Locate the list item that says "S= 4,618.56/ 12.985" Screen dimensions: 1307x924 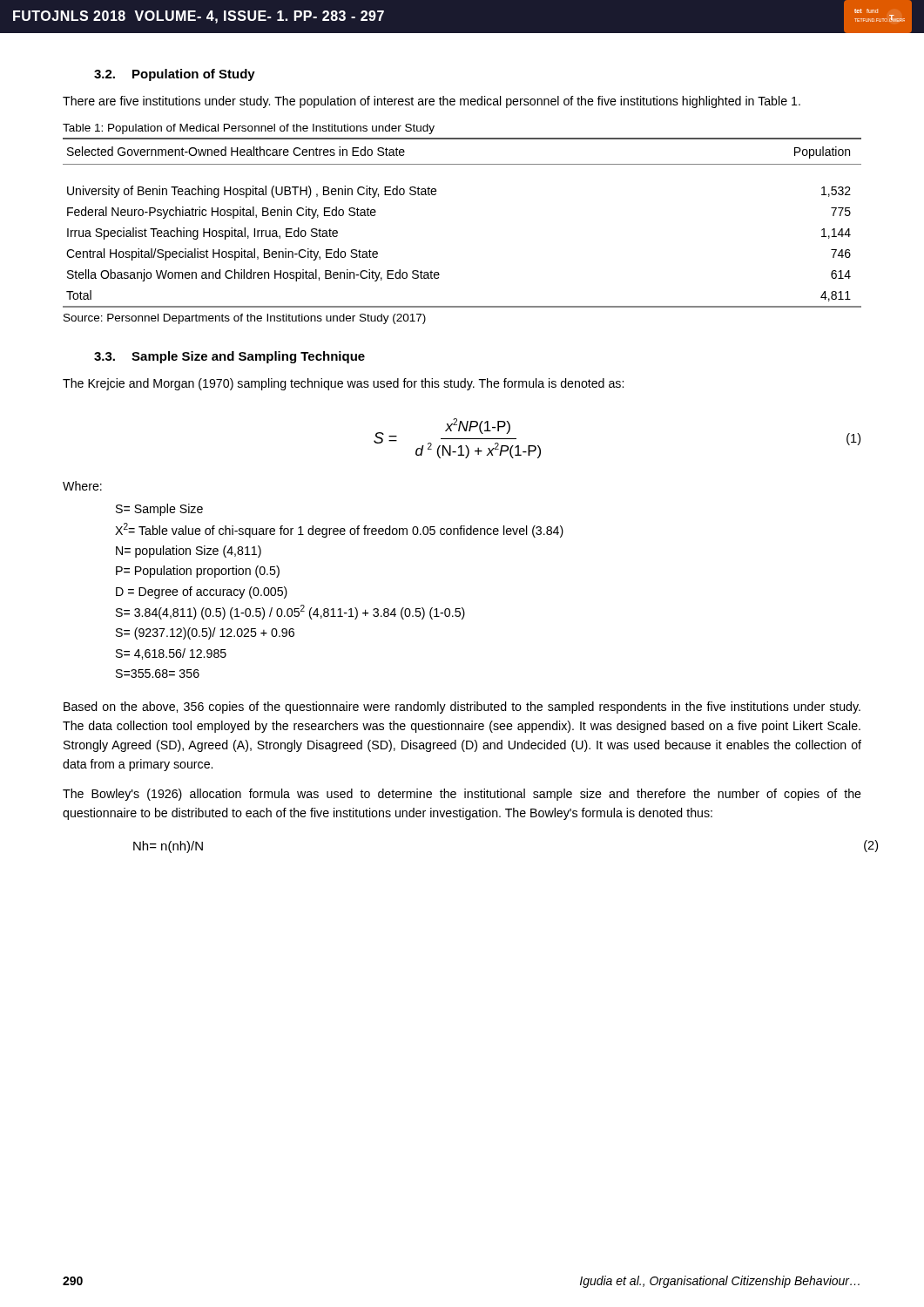click(x=171, y=653)
